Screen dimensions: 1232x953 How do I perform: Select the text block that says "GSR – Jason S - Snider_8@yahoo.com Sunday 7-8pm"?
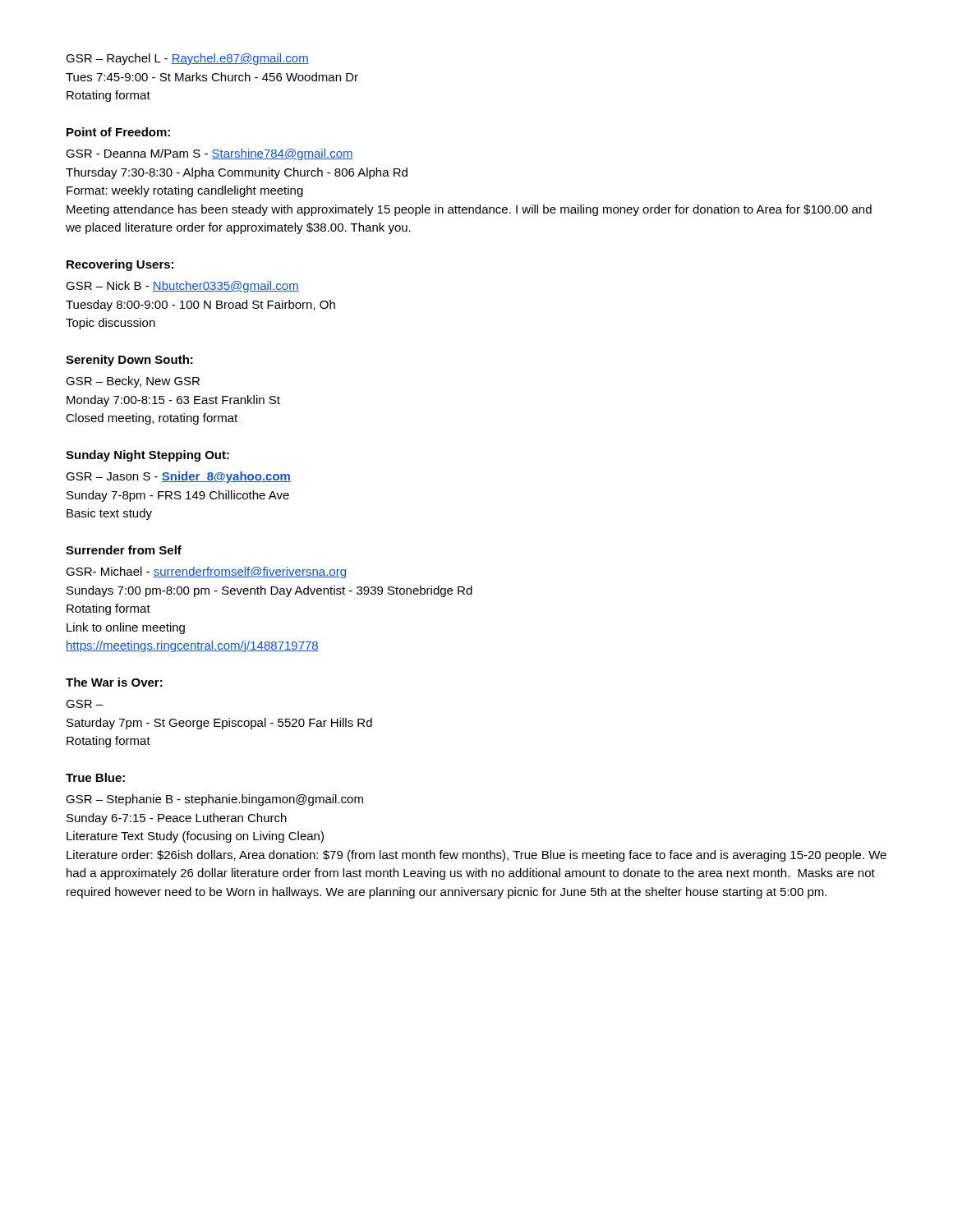pyautogui.click(x=178, y=477)
